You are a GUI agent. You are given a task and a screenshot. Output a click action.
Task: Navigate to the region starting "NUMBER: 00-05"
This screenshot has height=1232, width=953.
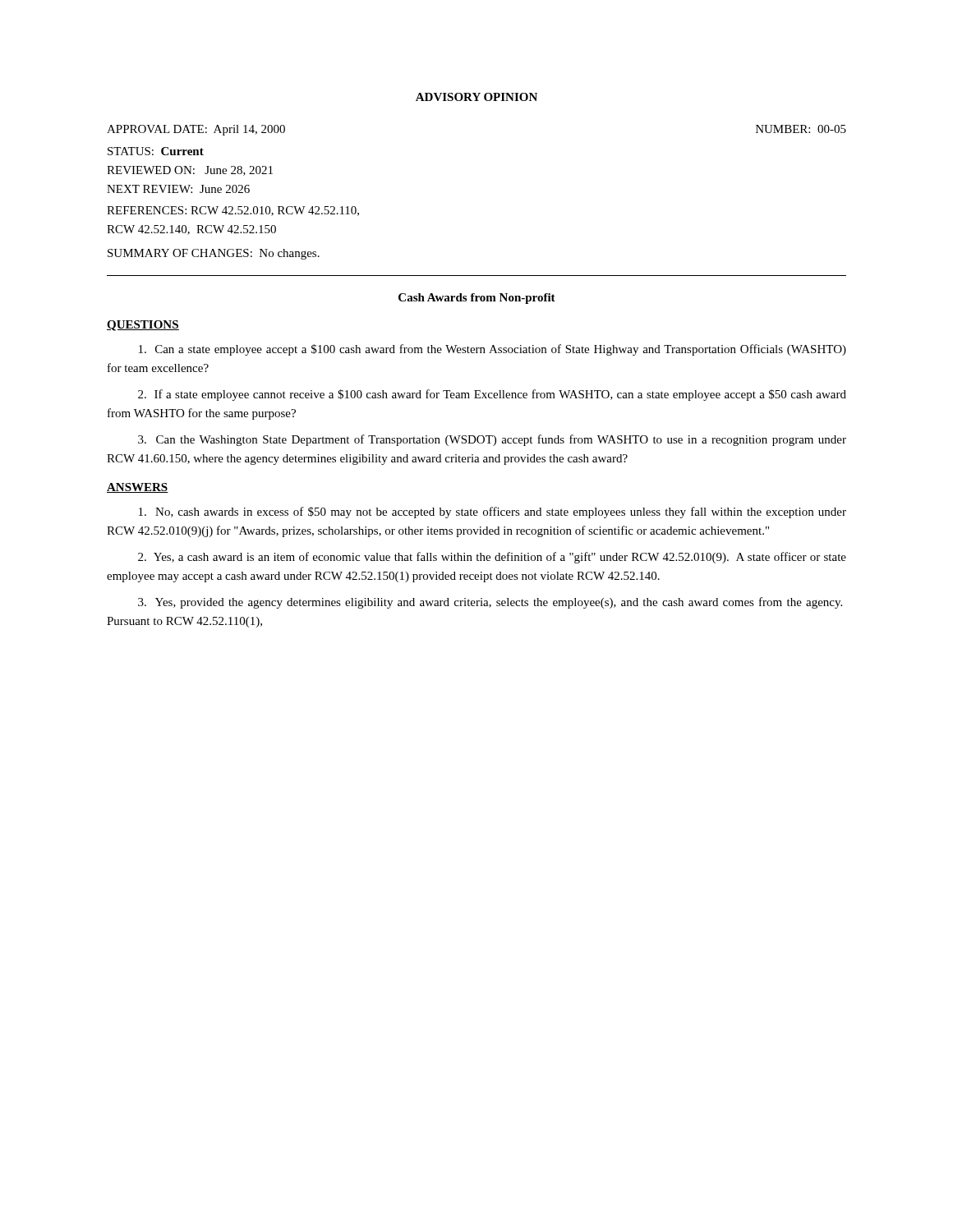801,129
